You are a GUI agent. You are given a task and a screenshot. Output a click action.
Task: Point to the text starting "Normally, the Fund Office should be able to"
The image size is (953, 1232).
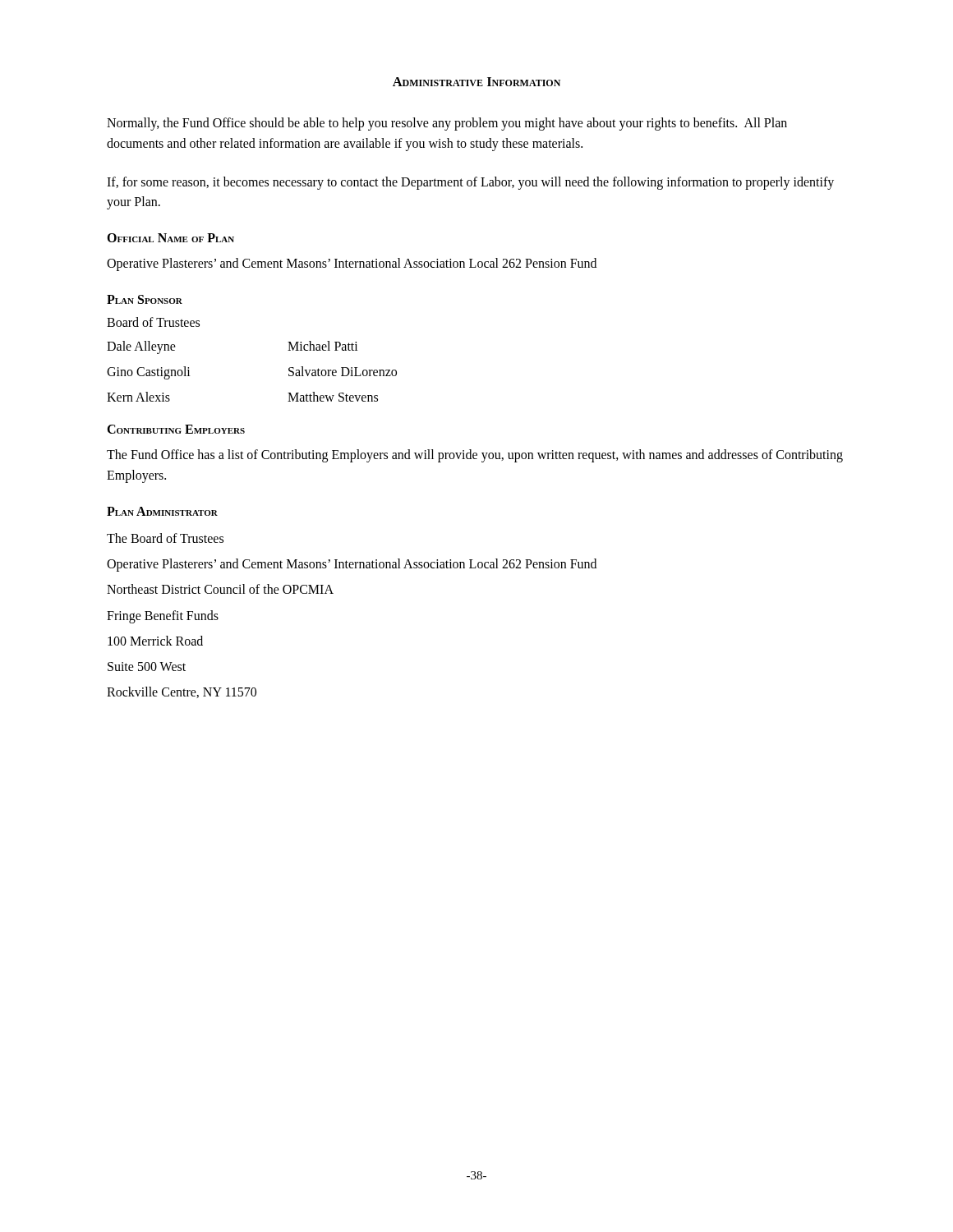click(x=447, y=133)
